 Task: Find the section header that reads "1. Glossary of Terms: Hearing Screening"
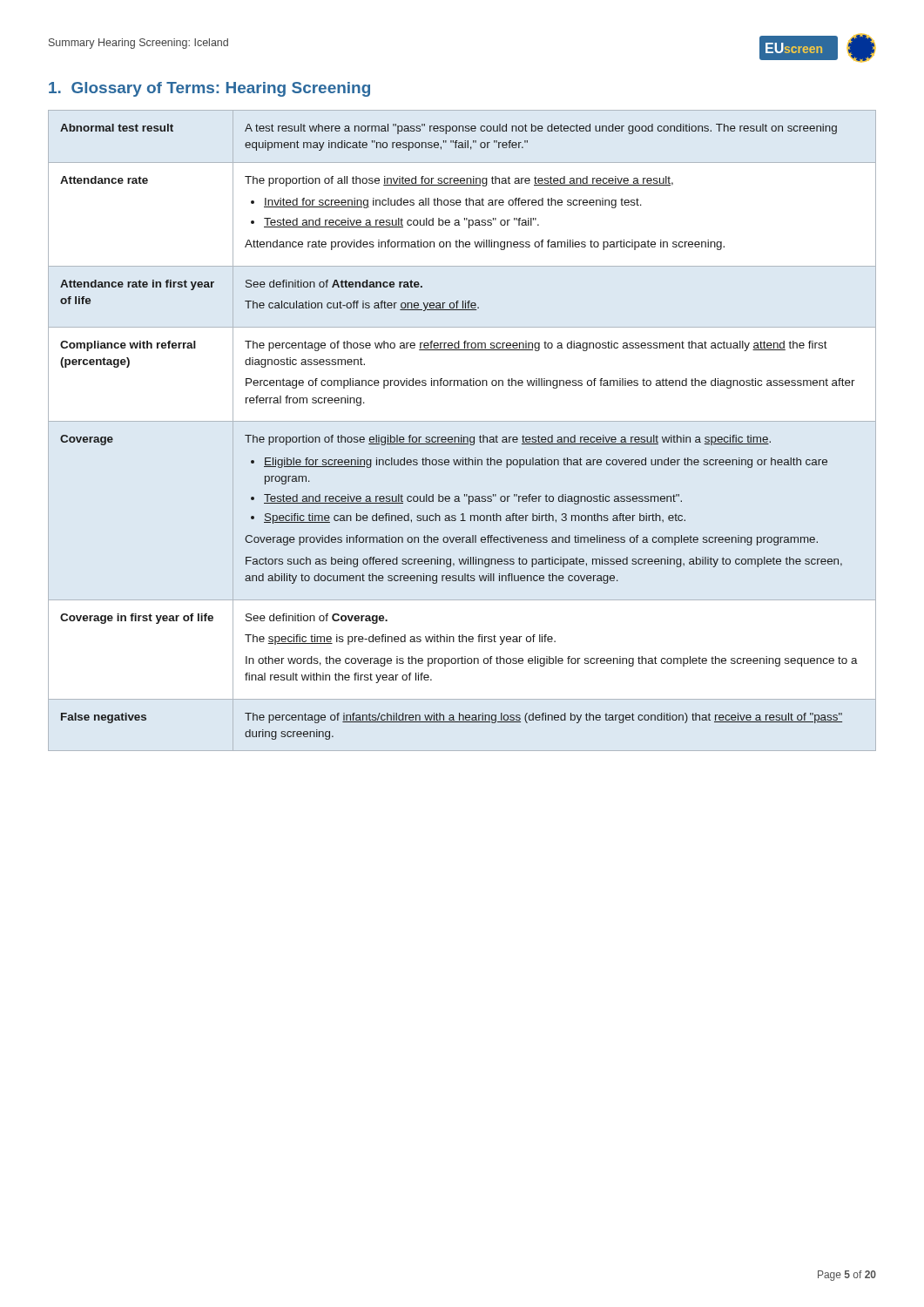point(210,88)
